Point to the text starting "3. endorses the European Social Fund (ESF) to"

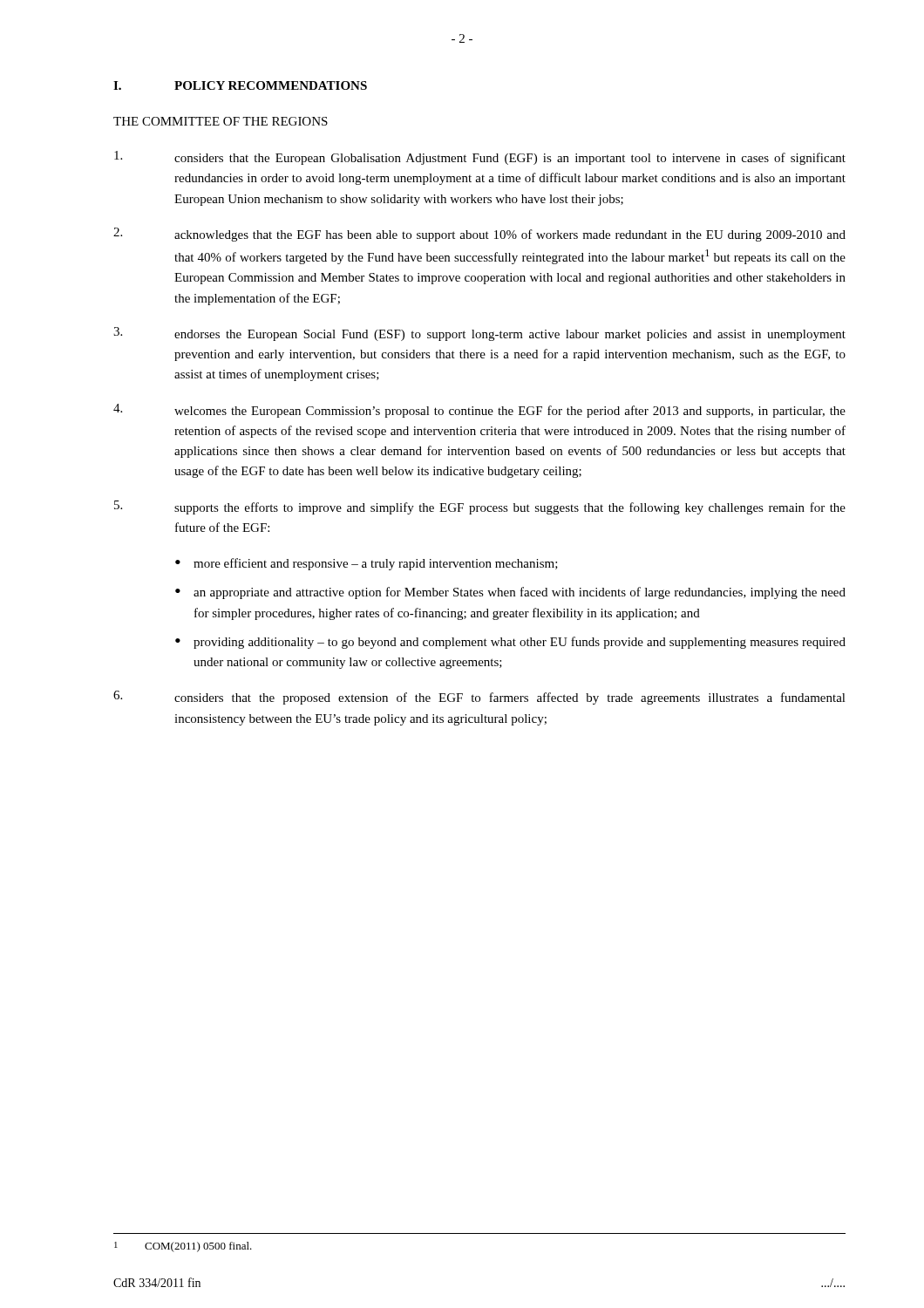[x=479, y=355]
